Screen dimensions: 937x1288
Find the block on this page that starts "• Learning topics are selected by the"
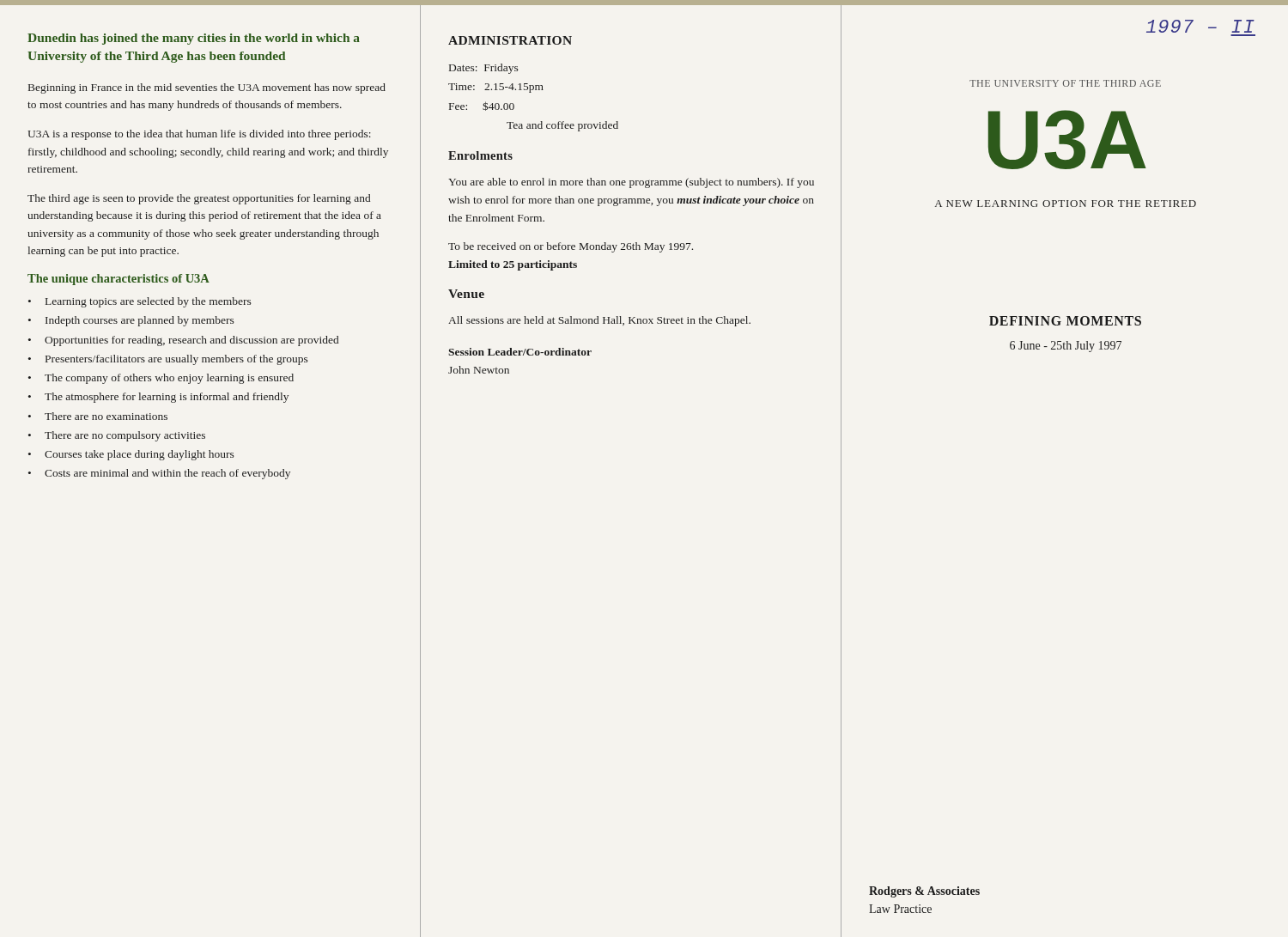(139, 302)
